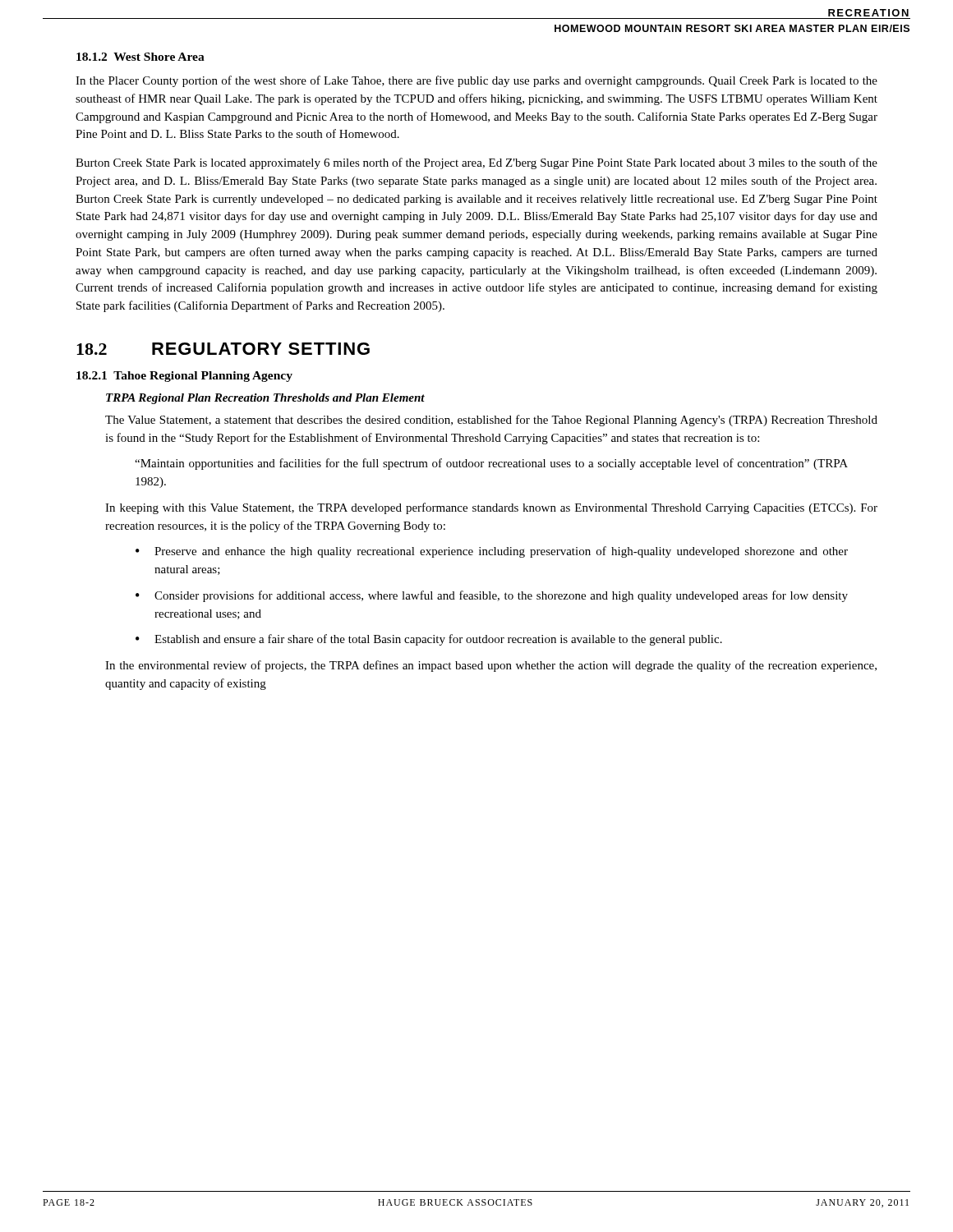953x1232 pixels.
Task: Point to the element starting "In keeping with this Value Statement, the TRPA"
Action: click(491, 516)
